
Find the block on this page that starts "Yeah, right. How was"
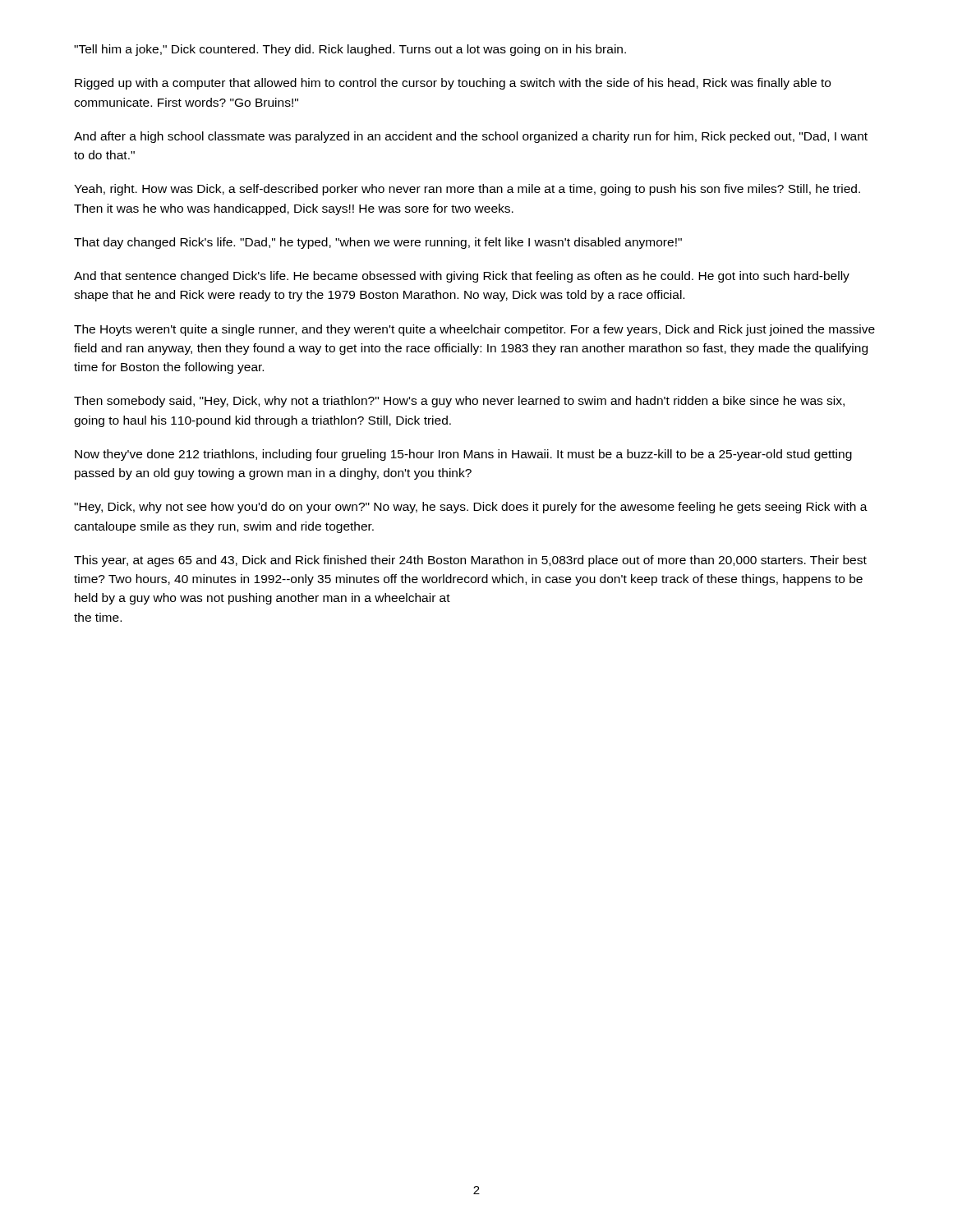(x=468, y=198)
